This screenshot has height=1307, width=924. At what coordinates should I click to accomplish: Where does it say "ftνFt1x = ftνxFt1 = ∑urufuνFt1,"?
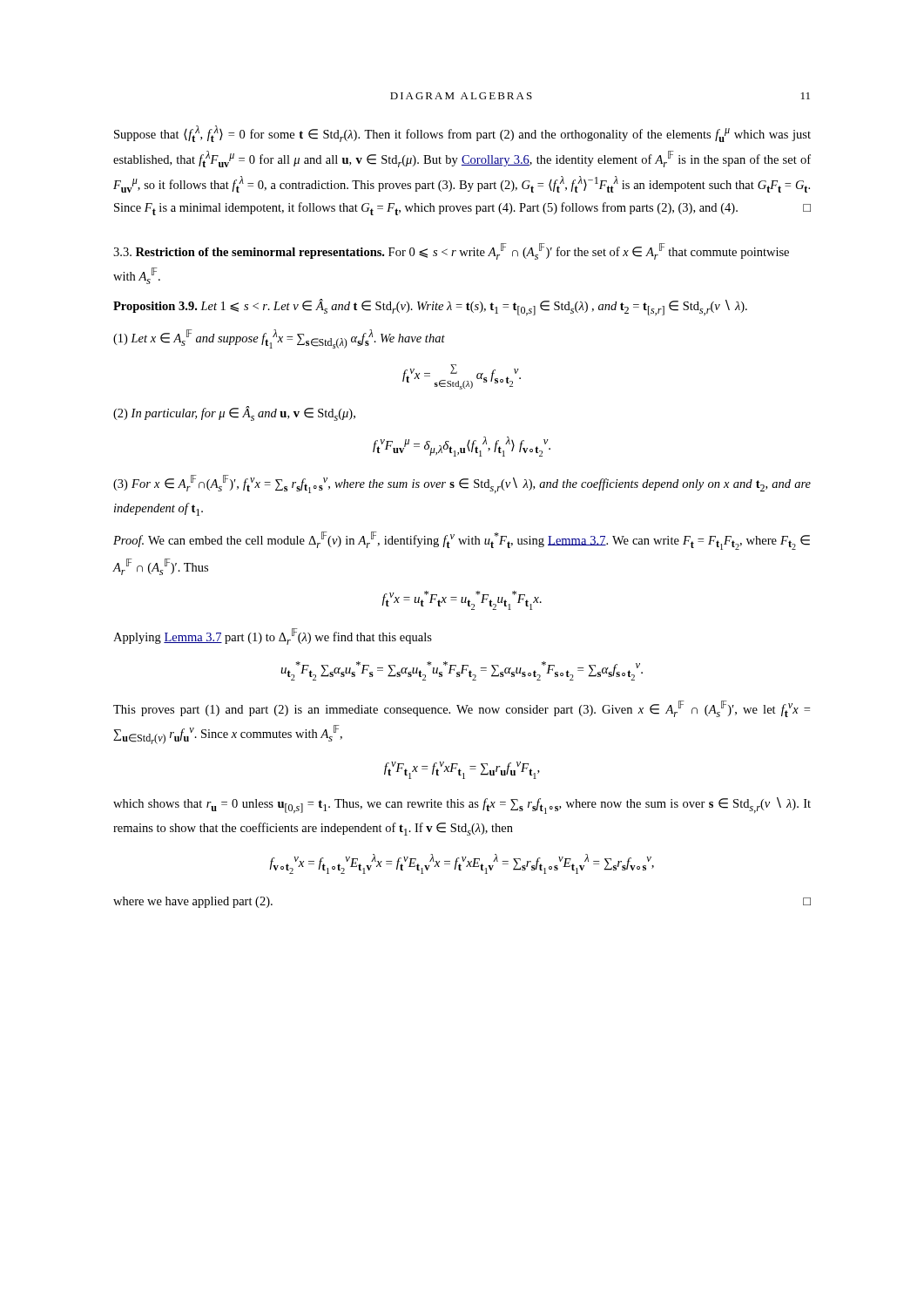pos(462,769)
